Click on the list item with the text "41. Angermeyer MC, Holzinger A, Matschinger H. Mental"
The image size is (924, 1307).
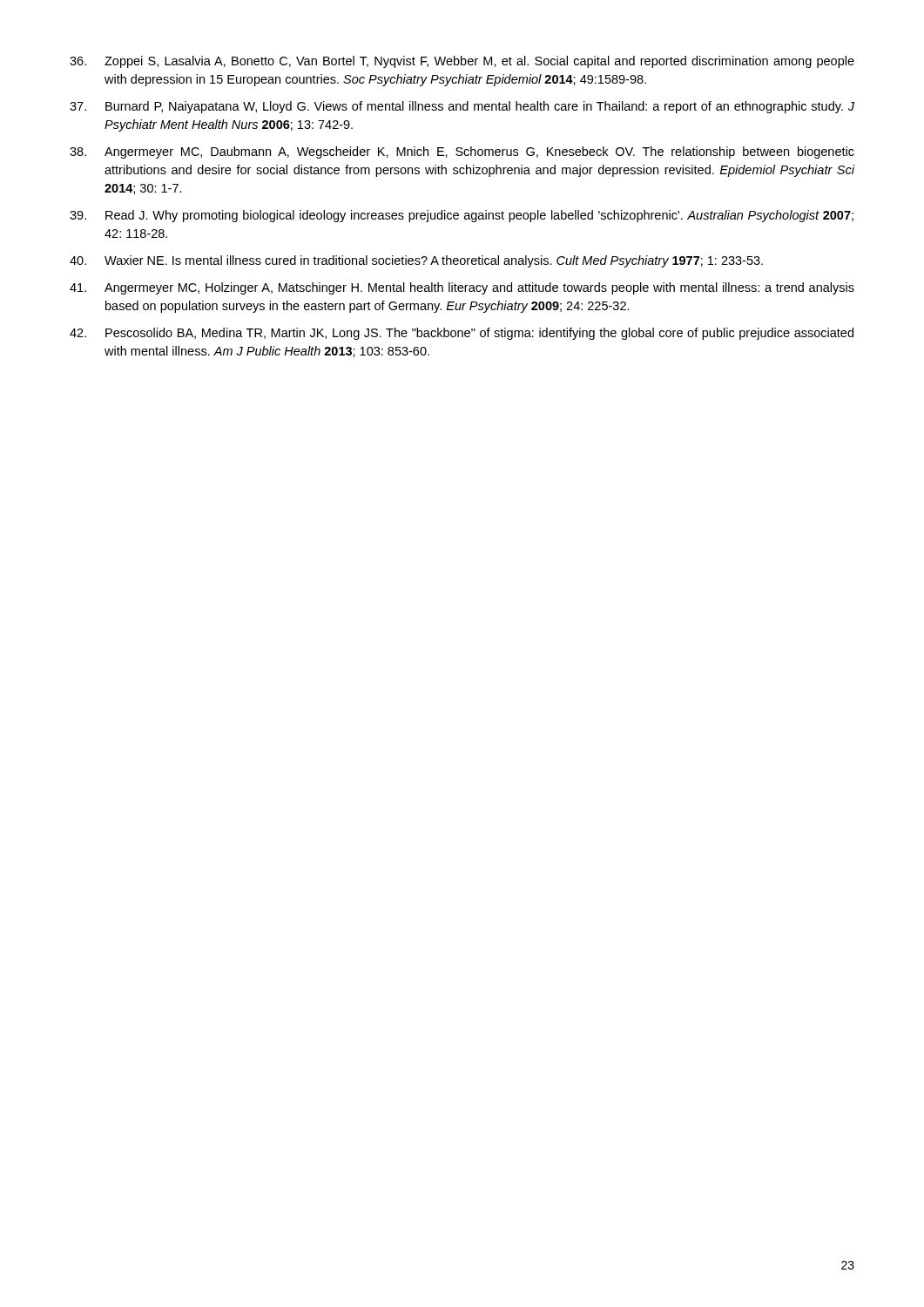(462, 297)
